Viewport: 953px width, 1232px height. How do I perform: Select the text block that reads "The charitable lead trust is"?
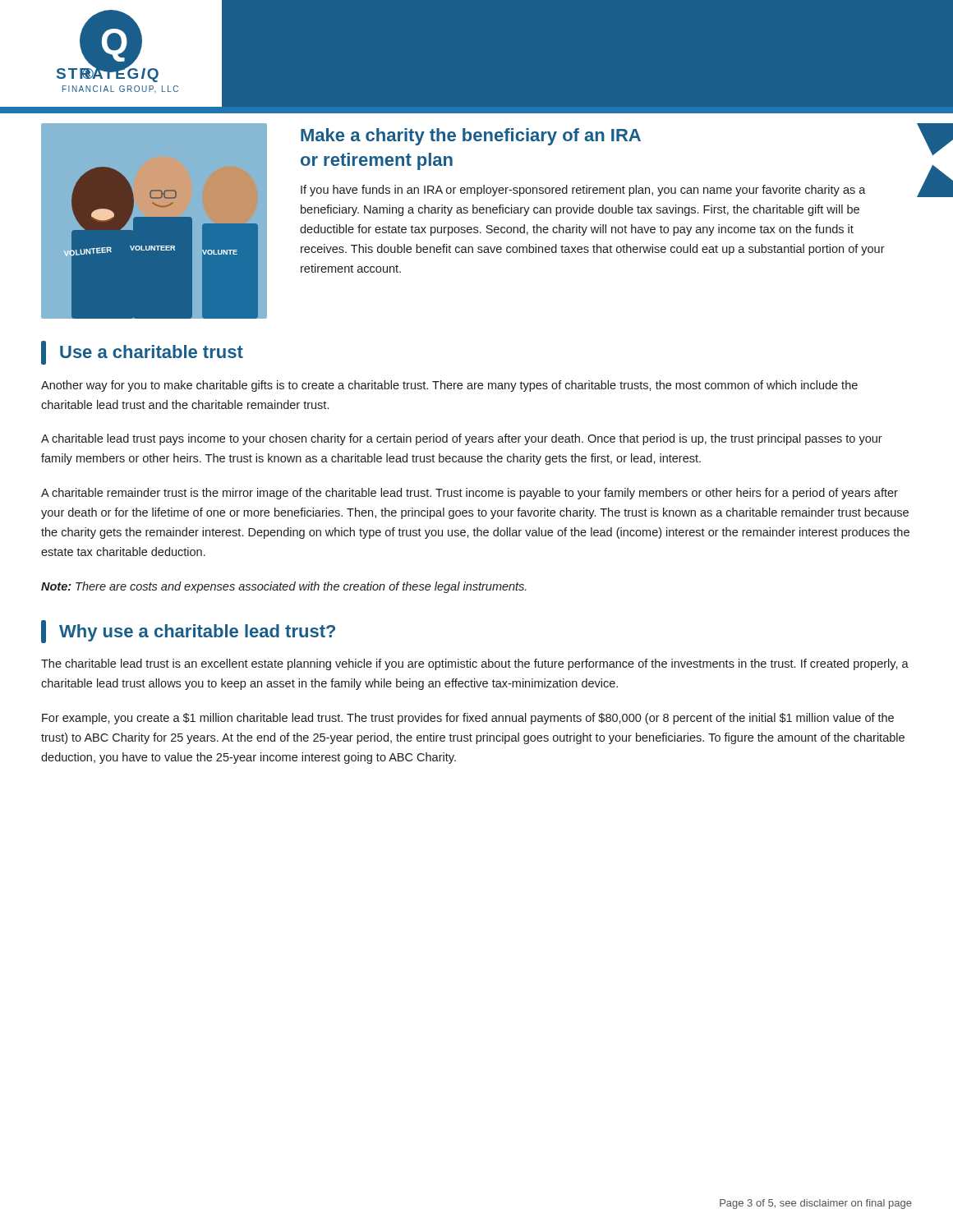[x=475, y=674]
